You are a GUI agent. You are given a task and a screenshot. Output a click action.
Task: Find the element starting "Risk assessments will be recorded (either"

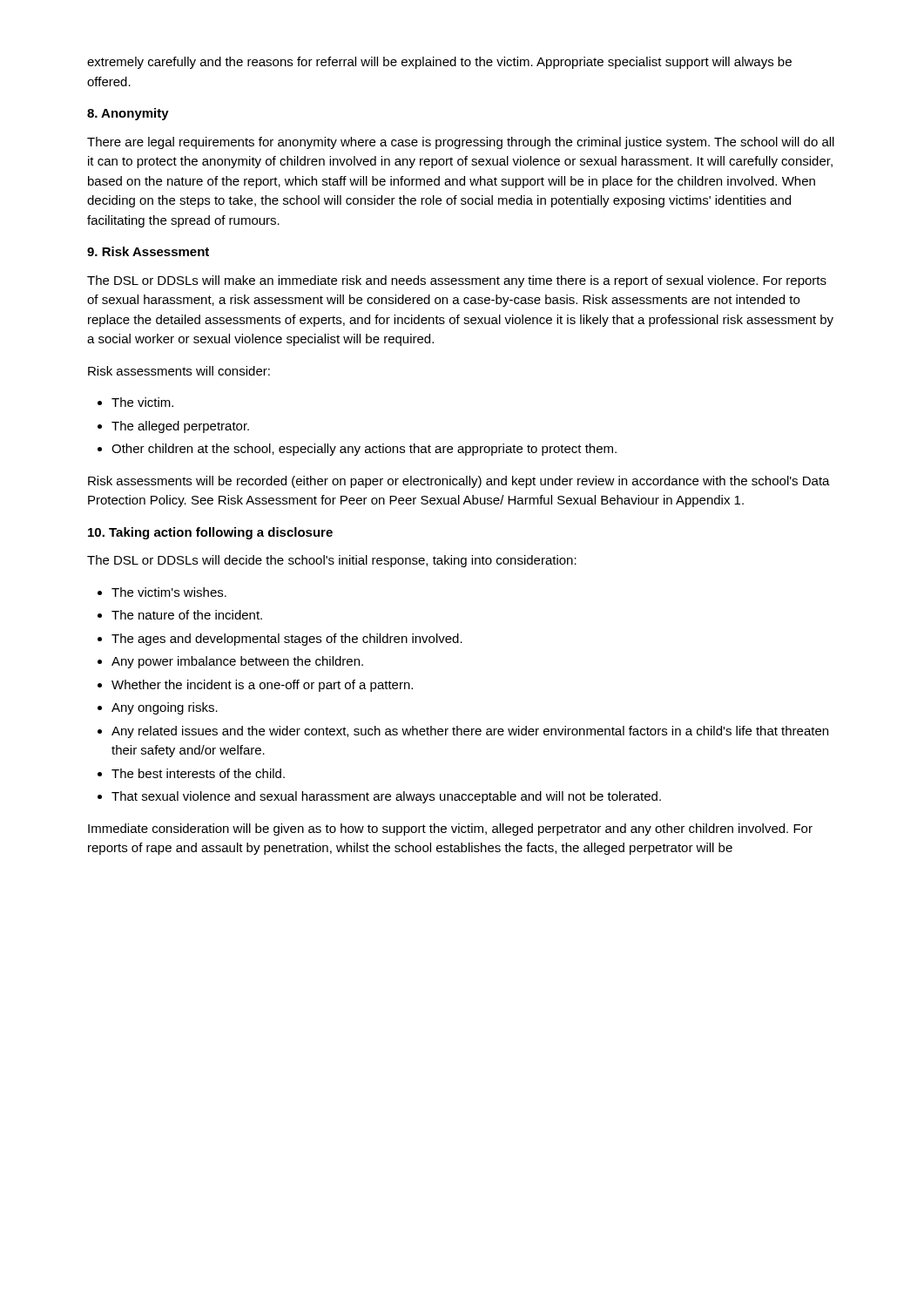[x=462, y=491]
